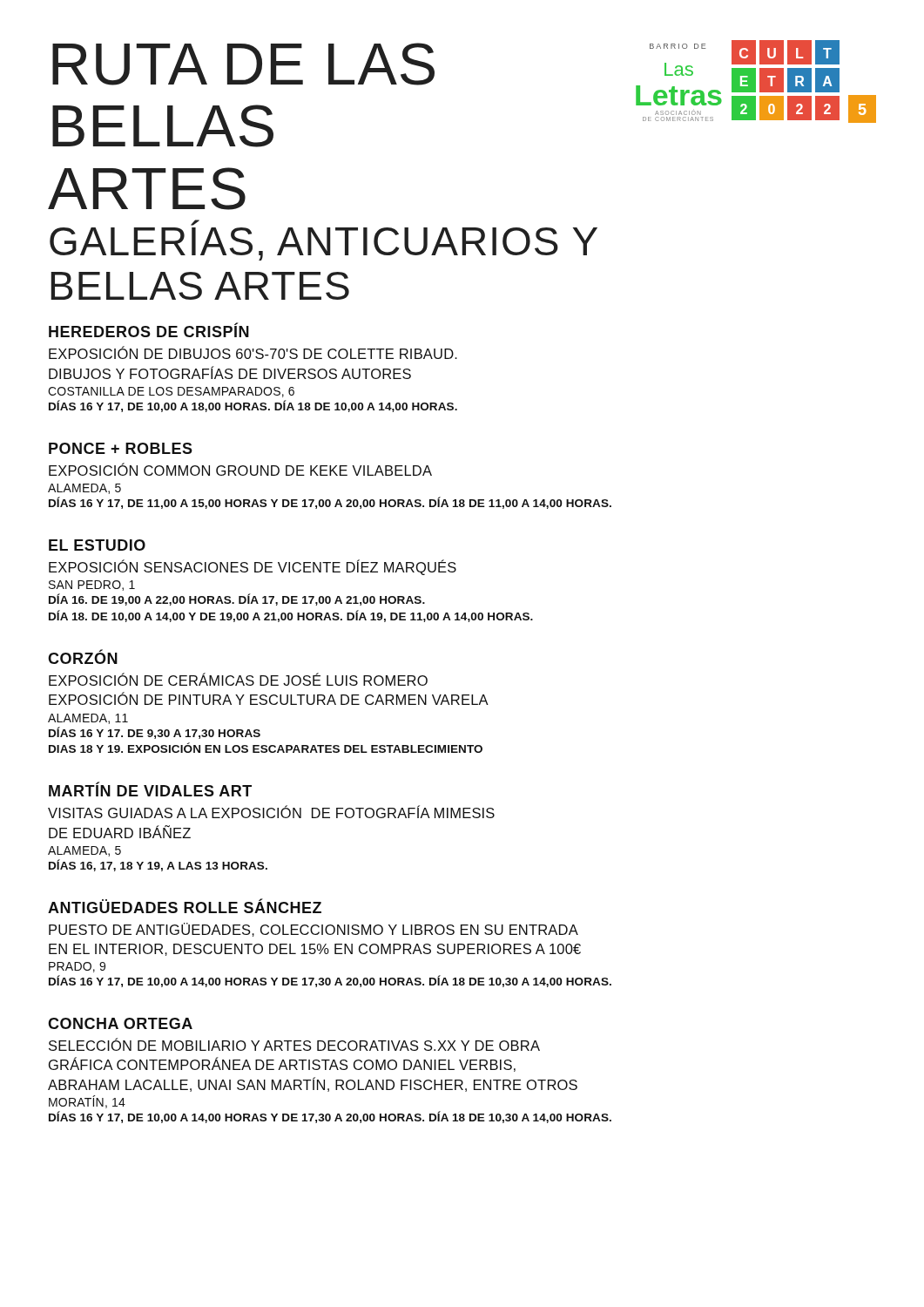Viewport: 924px width, 1307px height.
Task: Locate the block of text that opens with "PONCE + ROBLES EXPOSICIÓN COMMON GROUND"
Action: point(121,448)
